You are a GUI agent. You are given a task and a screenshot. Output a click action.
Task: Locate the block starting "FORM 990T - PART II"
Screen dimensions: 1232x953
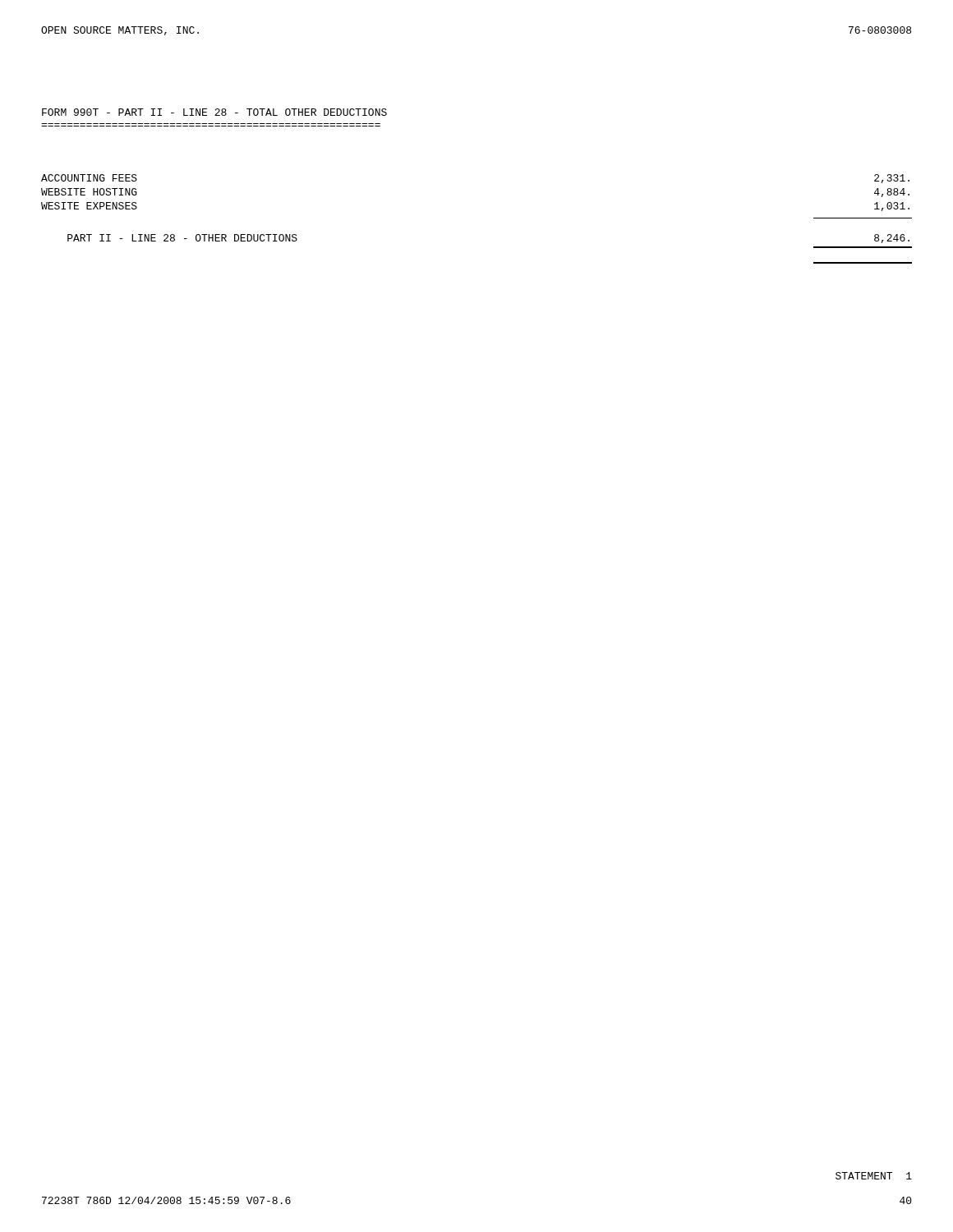tap(214, 119)
